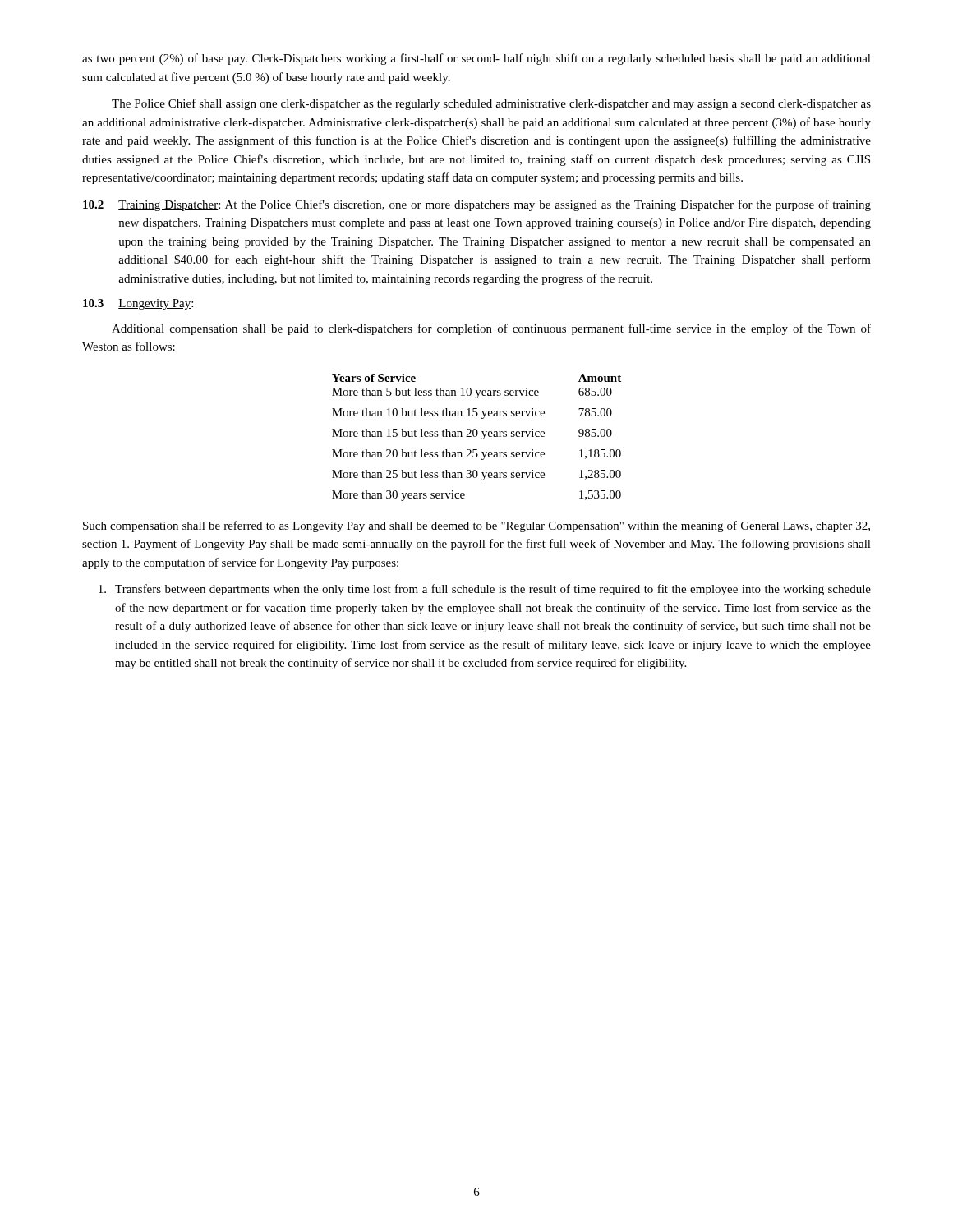
Task: Locate the text block that reads "Additional compensation shall be paid to clerk-dispatchers for"
Action: tap(476, 337)
